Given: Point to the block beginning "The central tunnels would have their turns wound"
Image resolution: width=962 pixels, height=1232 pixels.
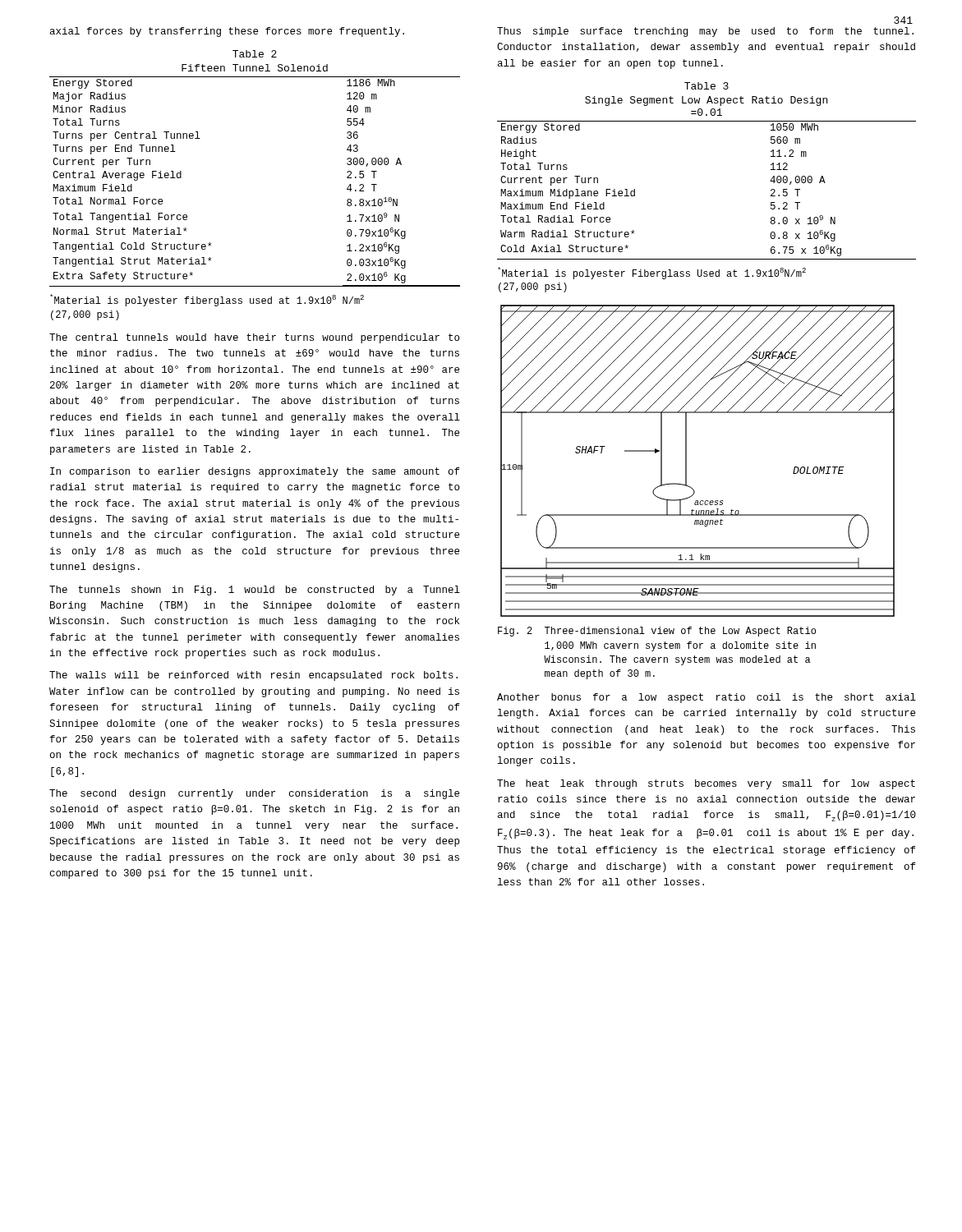Looking at the screenshot, I should click(x=255, y=607).
